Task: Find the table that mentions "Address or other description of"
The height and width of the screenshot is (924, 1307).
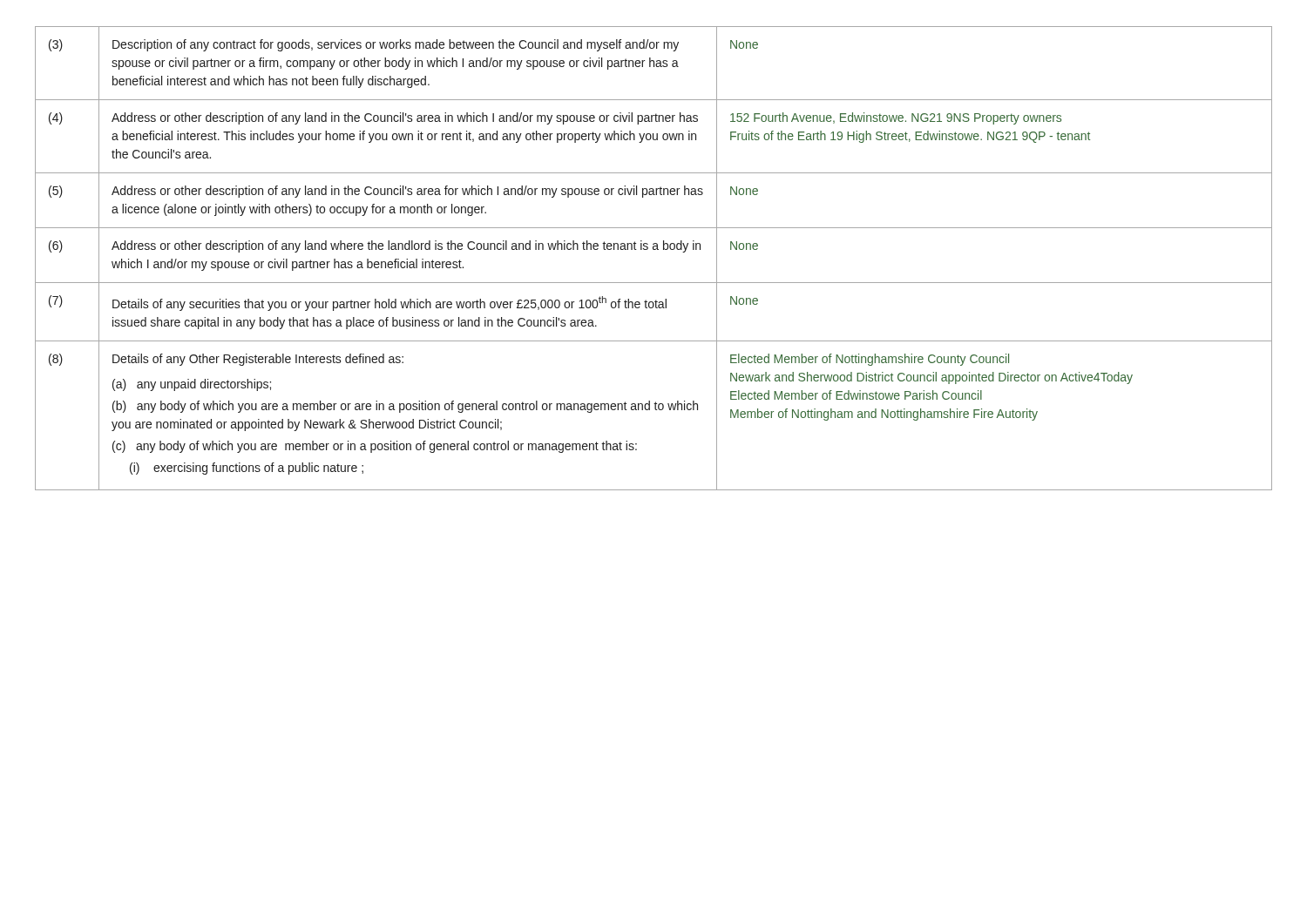Action: (654, 258)
